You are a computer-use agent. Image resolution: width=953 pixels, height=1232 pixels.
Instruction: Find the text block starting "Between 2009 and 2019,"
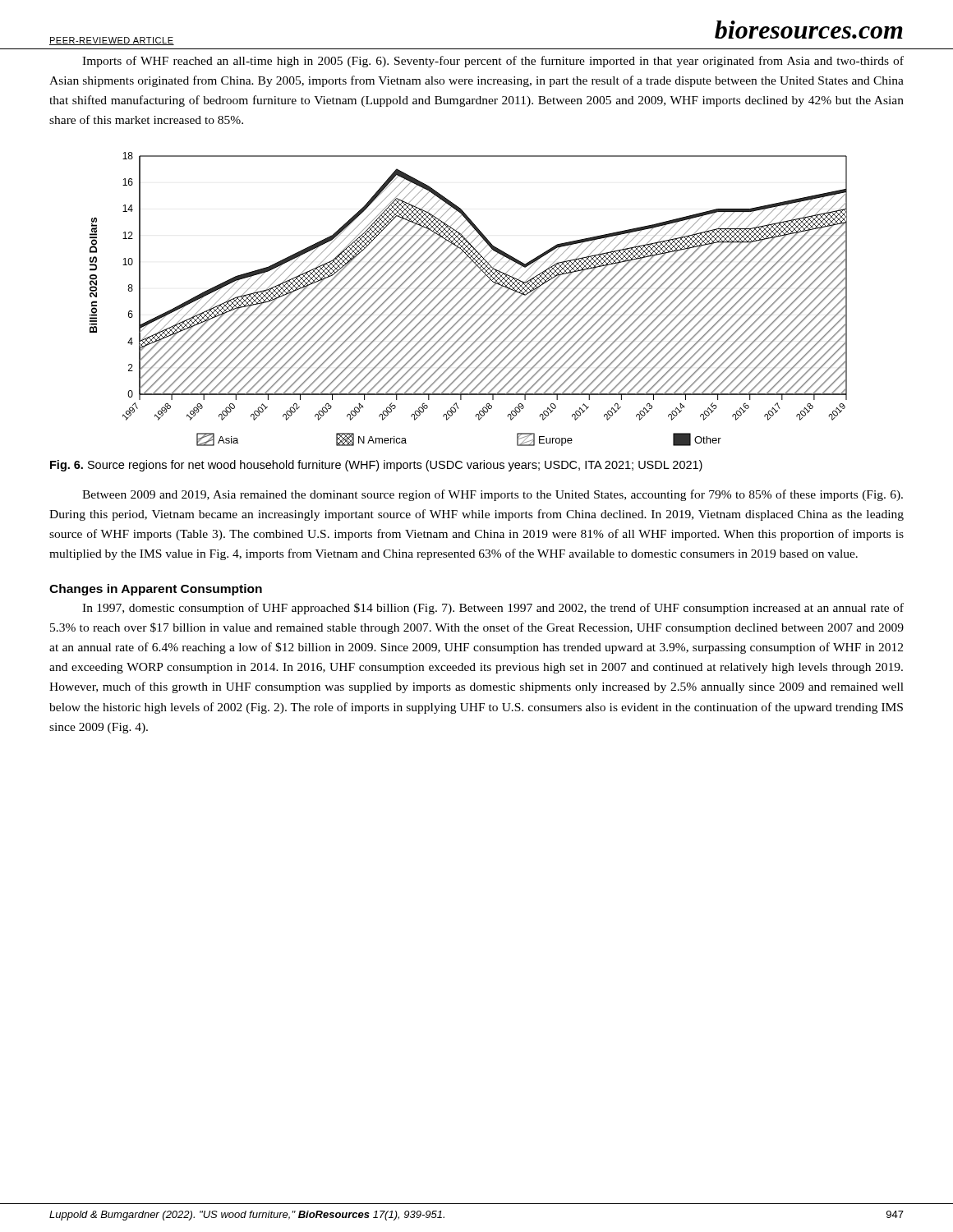pos(476,524)
